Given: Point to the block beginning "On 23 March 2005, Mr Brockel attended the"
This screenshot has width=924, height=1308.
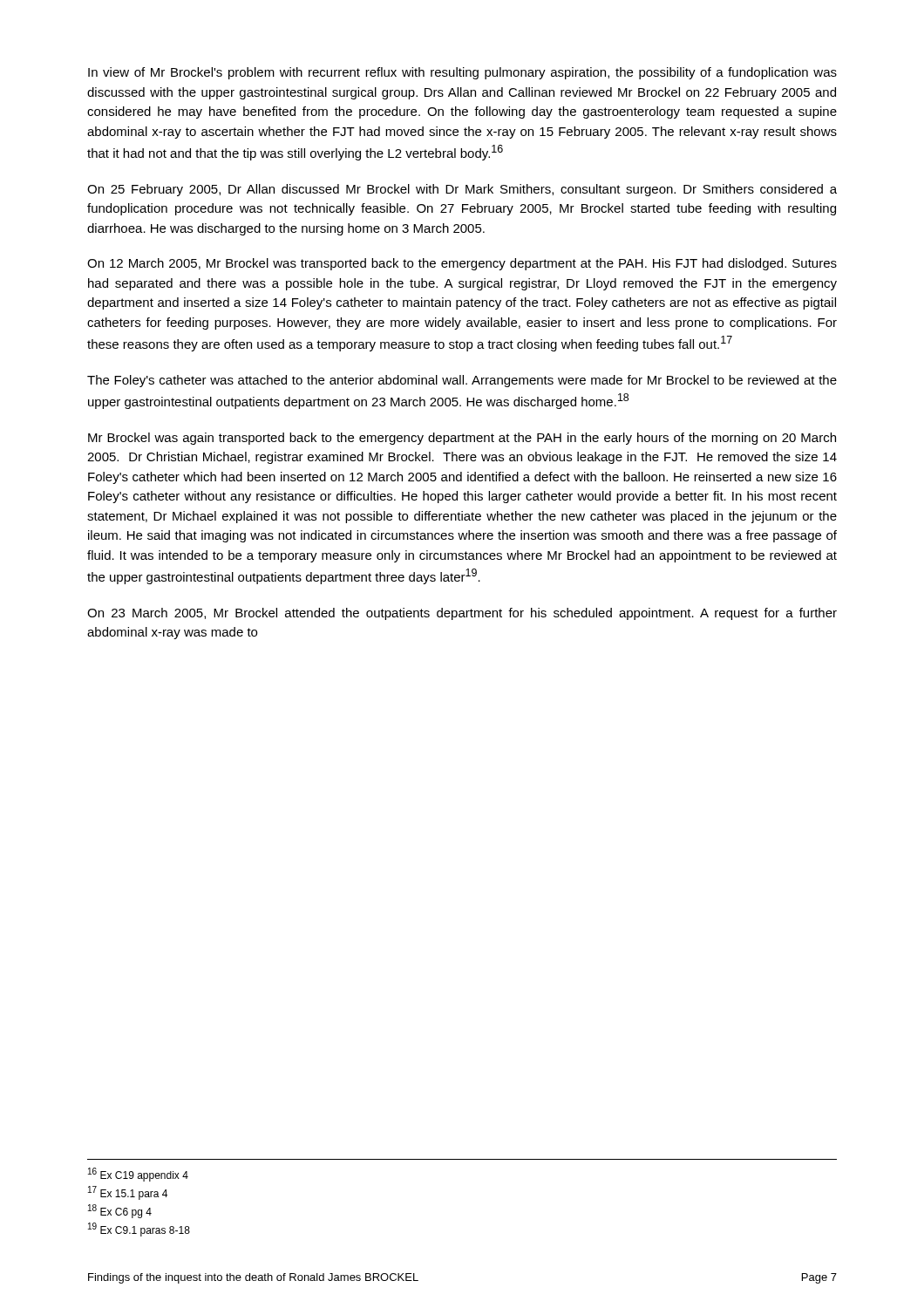Looking at the screenshot, I should [462, 622].
